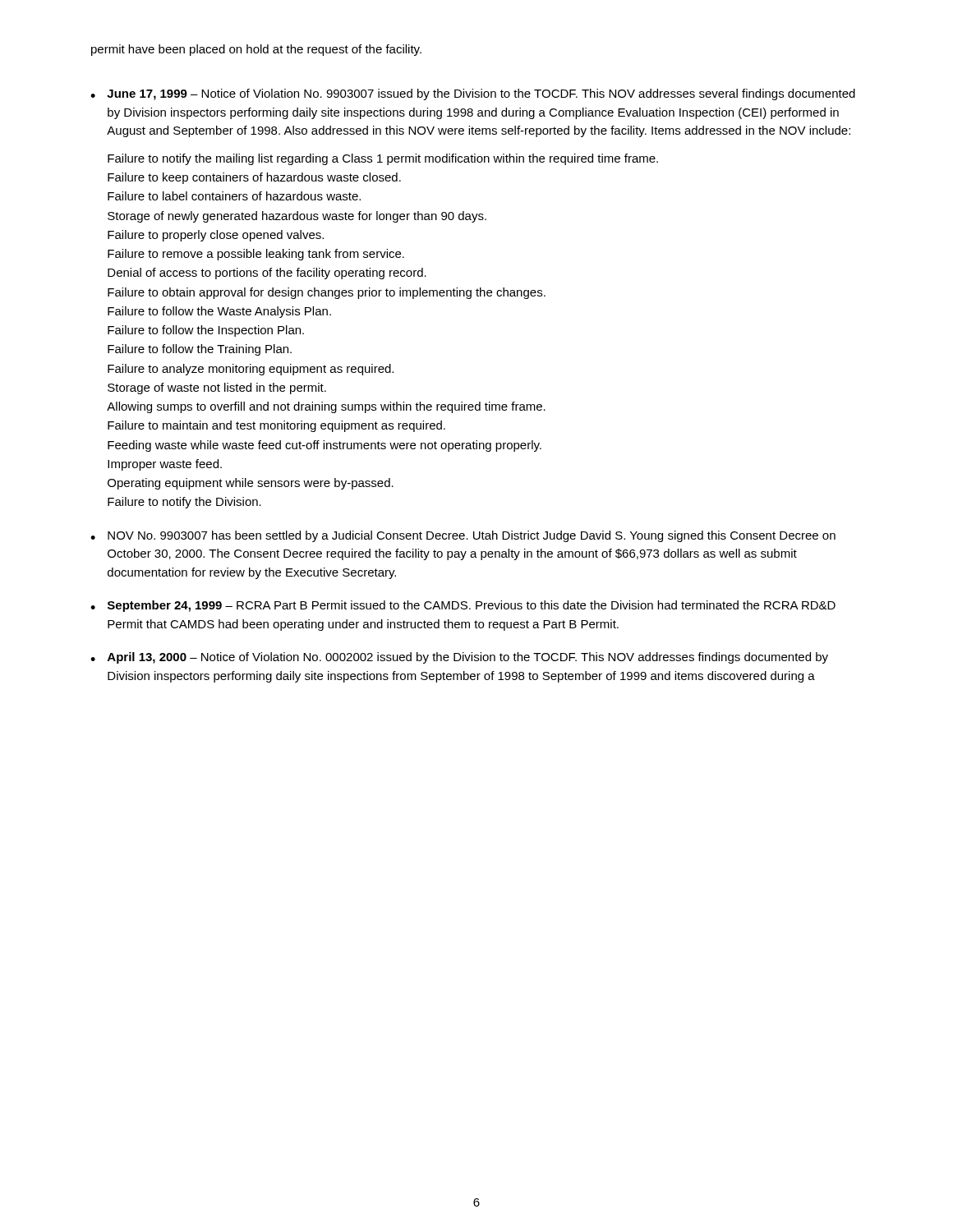This screenshot has height=1232, width=953.
Task: Select the list item that says "• June 17, 1999 – Notice of Violation"
Action: pyautogui.click(x=476, y=298)
